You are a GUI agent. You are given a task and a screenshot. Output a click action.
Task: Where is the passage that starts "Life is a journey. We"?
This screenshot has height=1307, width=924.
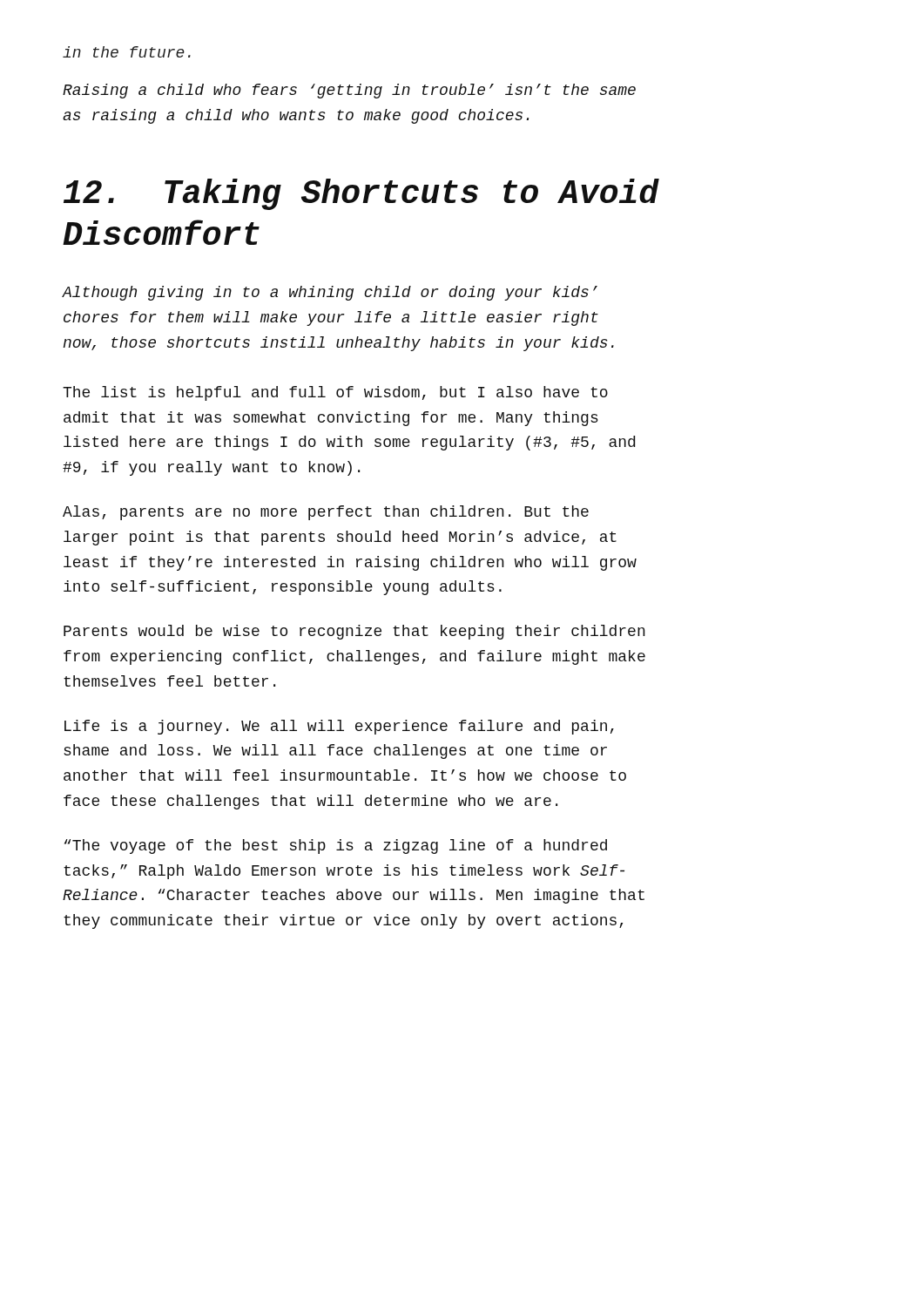pyautogui.click(x=345, y=764)
